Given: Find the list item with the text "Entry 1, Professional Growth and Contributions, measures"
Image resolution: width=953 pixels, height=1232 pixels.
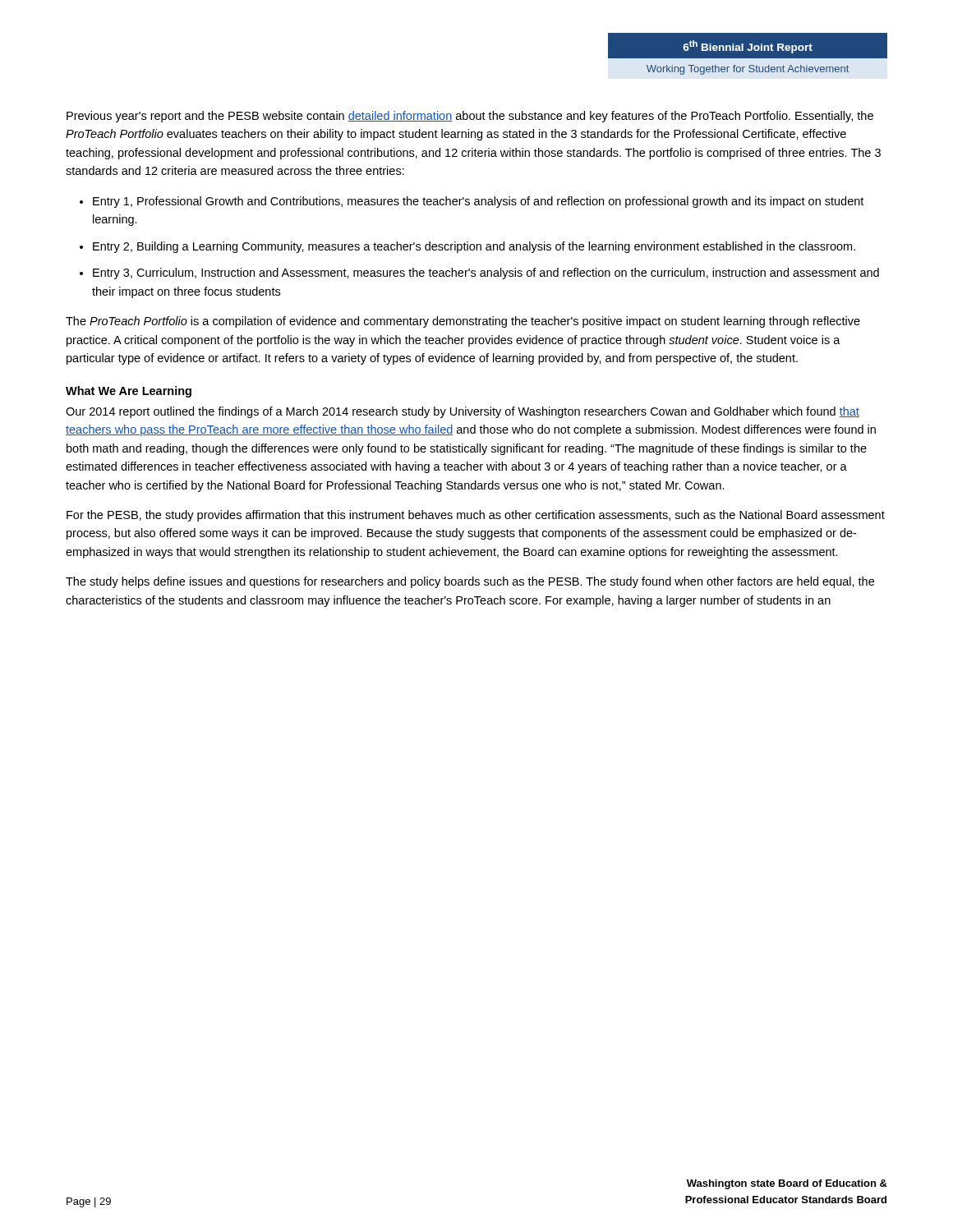Looking at the screenshot, I should (478, 210).
